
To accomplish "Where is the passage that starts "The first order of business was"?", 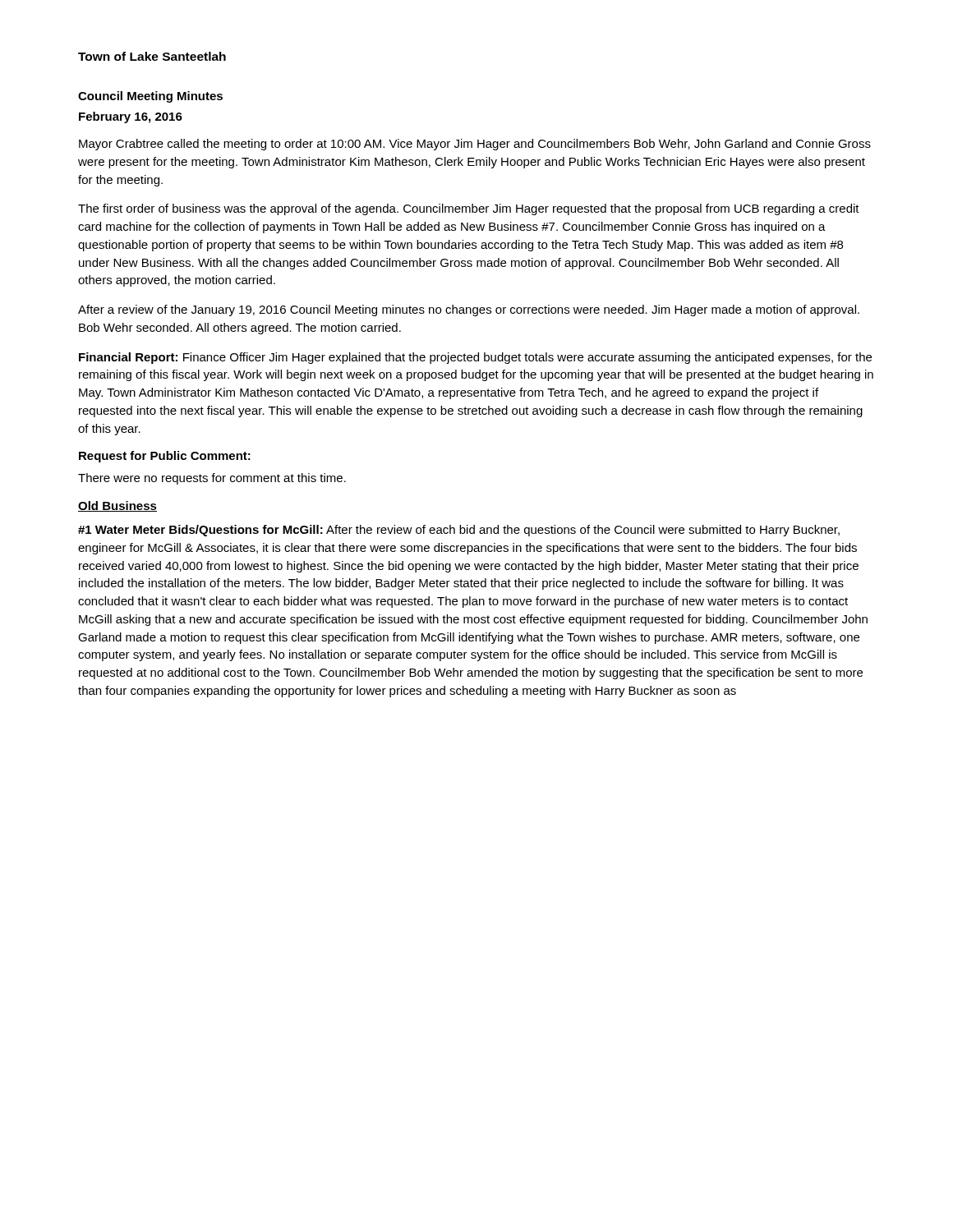I will 468,244.
